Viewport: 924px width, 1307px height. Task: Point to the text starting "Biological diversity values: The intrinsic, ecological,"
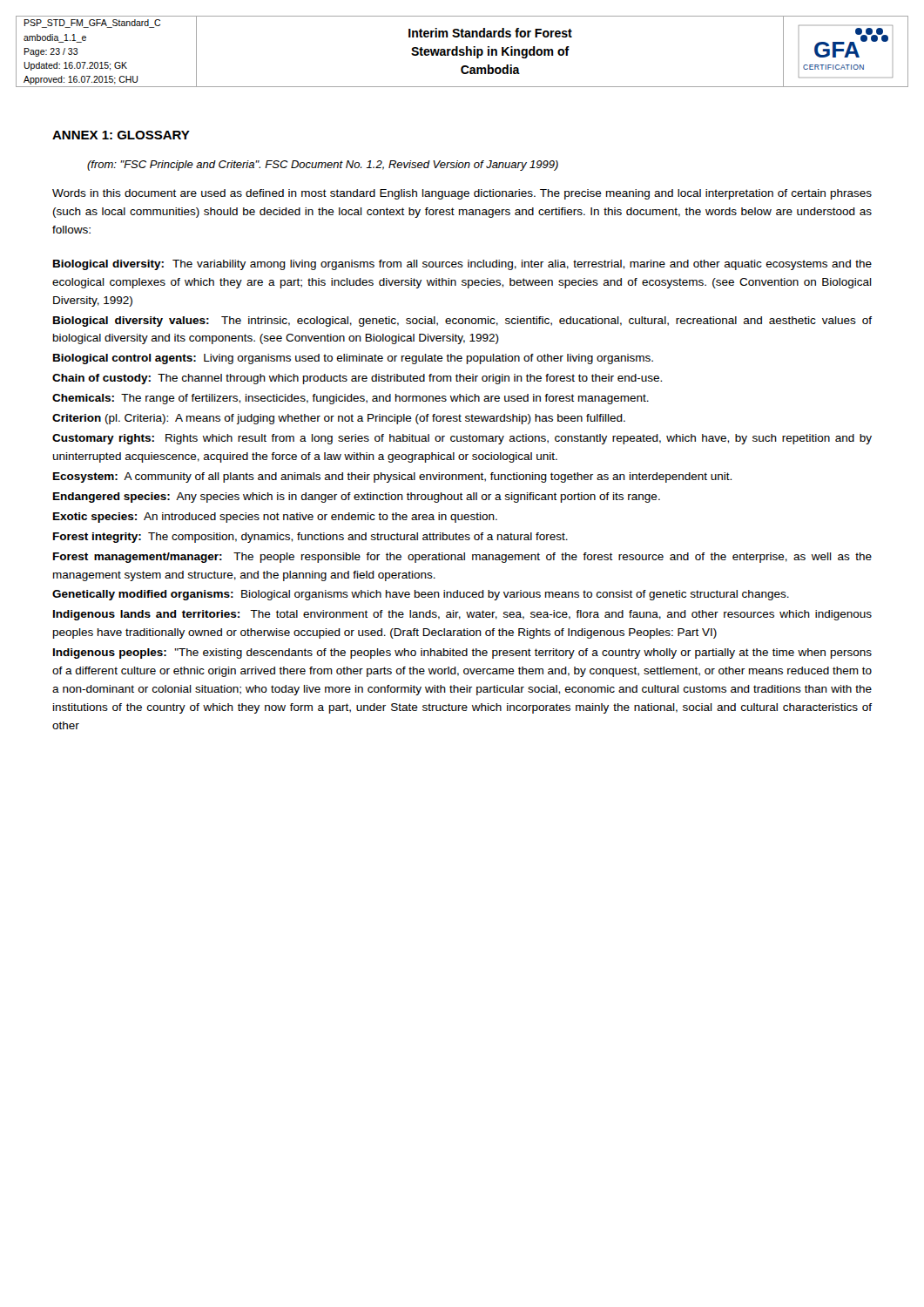point(462,329)
